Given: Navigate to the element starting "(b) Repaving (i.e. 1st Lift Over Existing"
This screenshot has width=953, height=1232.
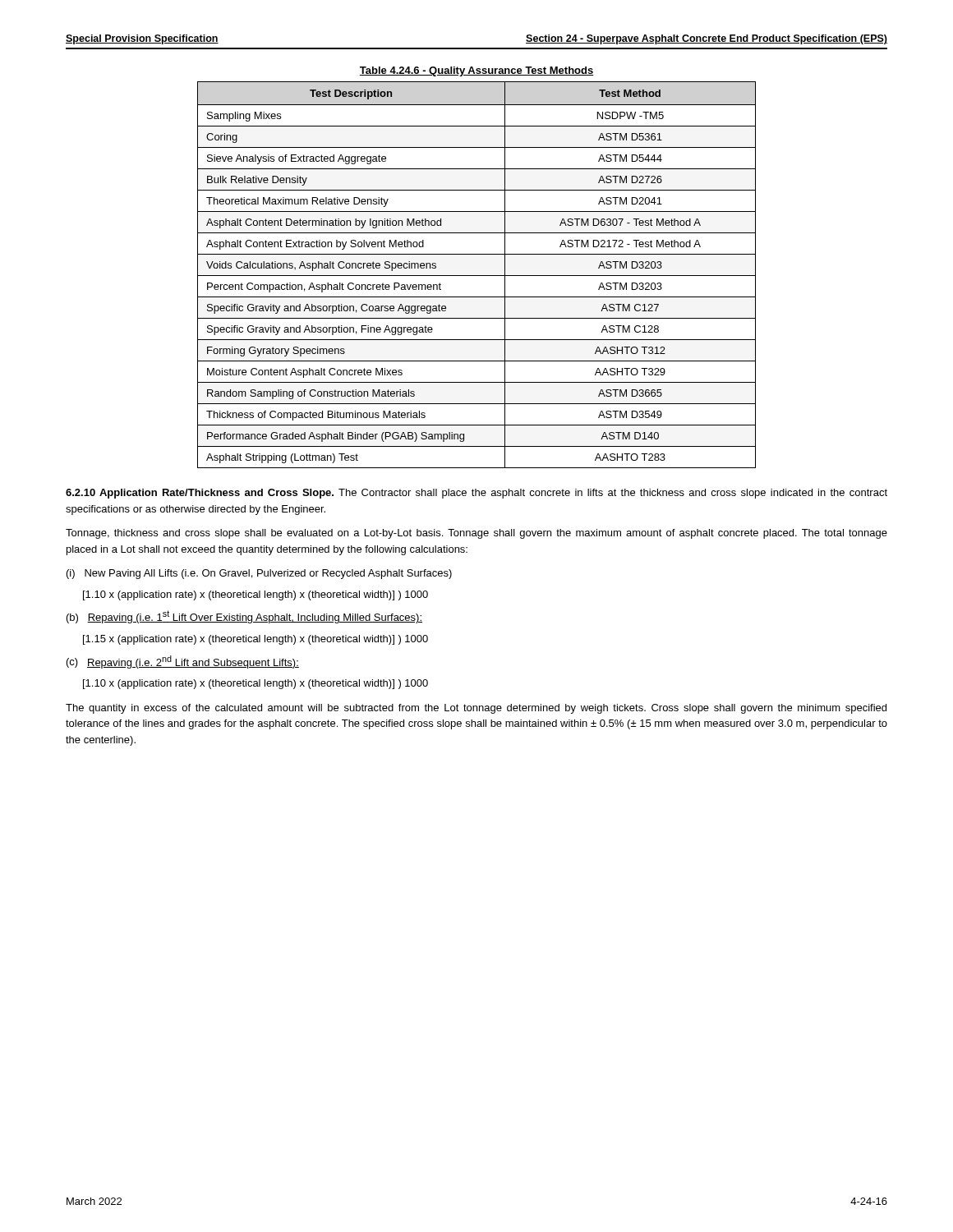Looking at the screenshot, I should (x=244, y=616).
